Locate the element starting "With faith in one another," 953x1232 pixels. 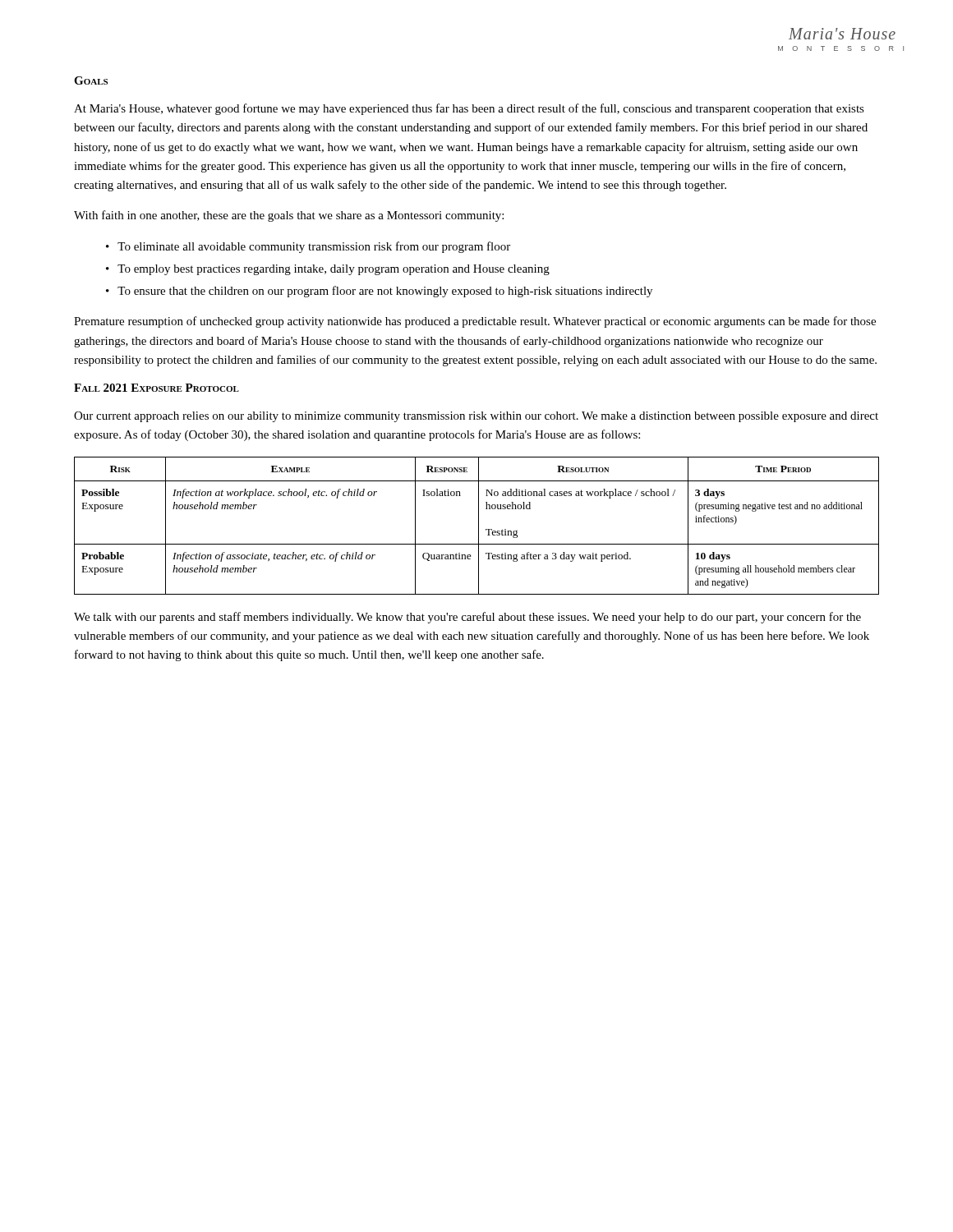click(x=289, y=215)
